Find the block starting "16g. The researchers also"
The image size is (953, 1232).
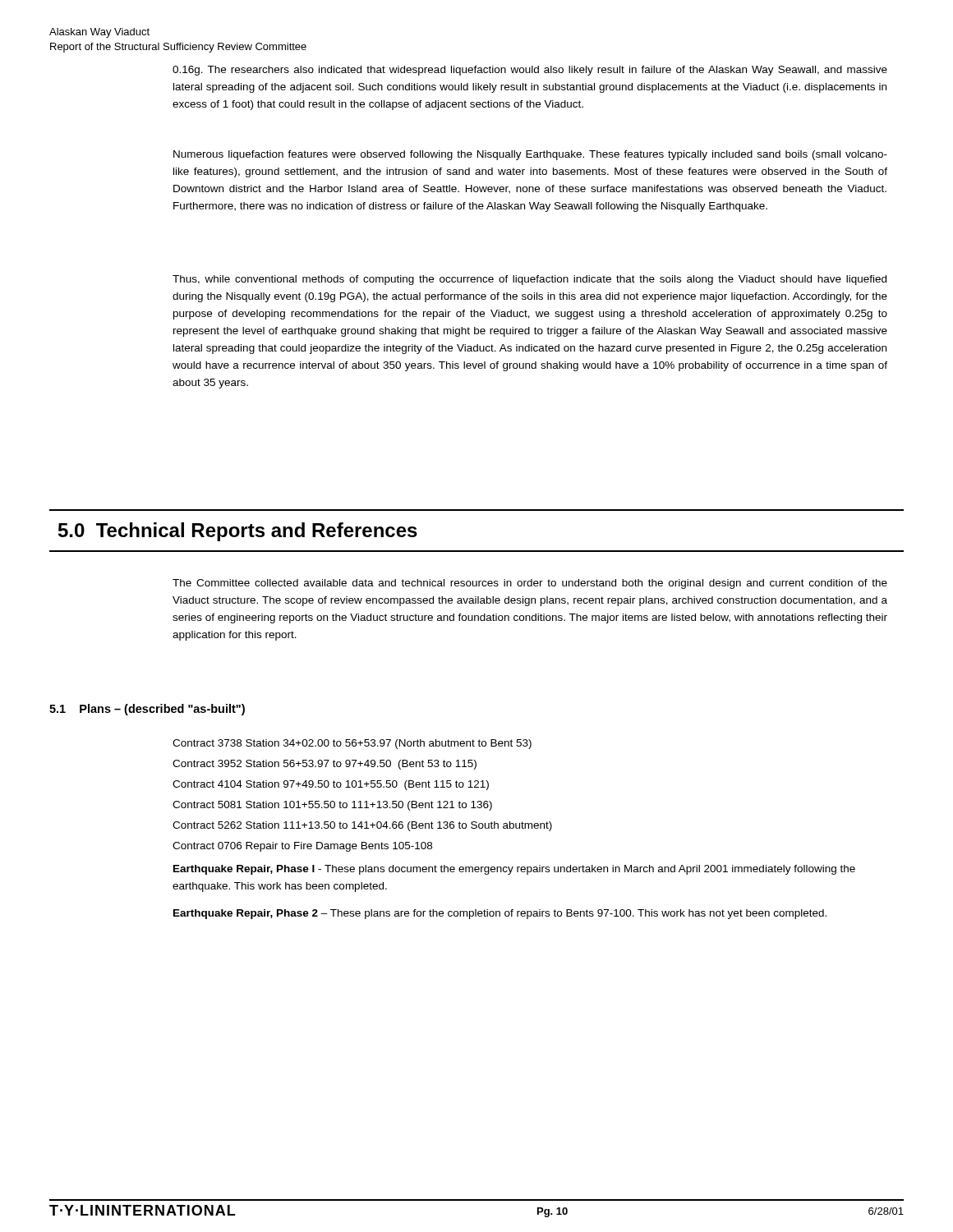(x=530, y=87)
